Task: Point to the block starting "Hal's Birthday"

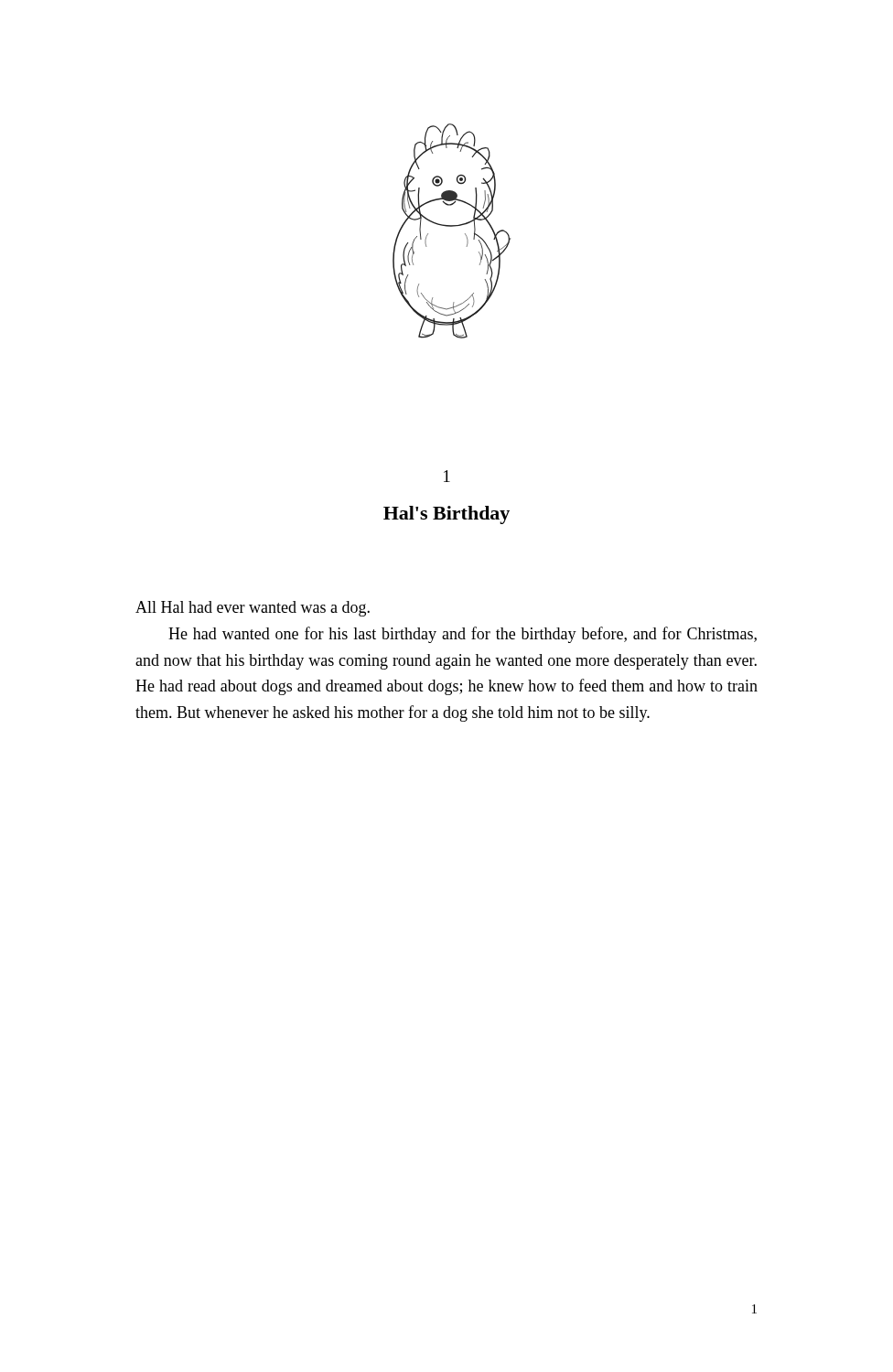Action: 446,513
